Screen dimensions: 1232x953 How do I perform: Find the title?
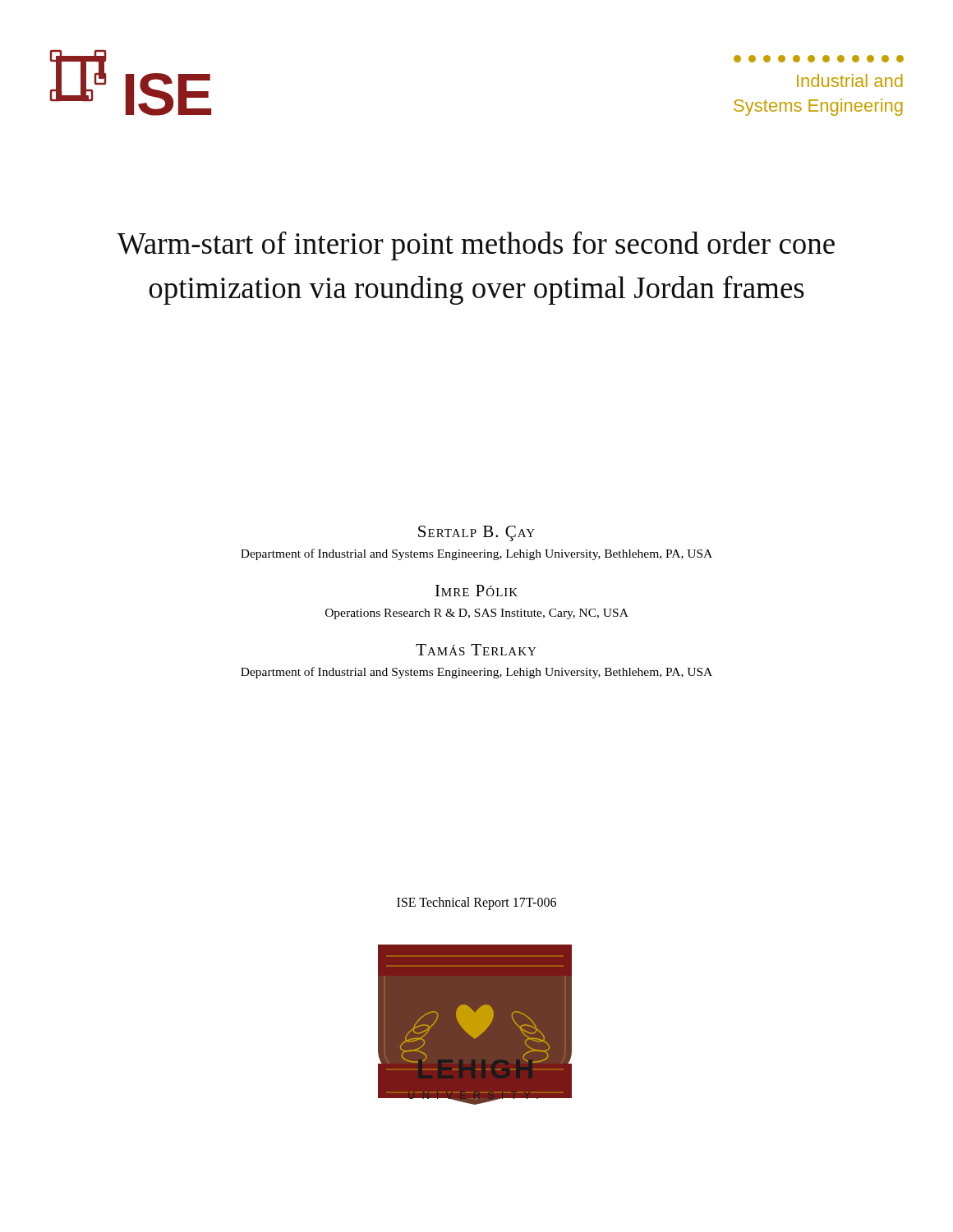(476, 266)
